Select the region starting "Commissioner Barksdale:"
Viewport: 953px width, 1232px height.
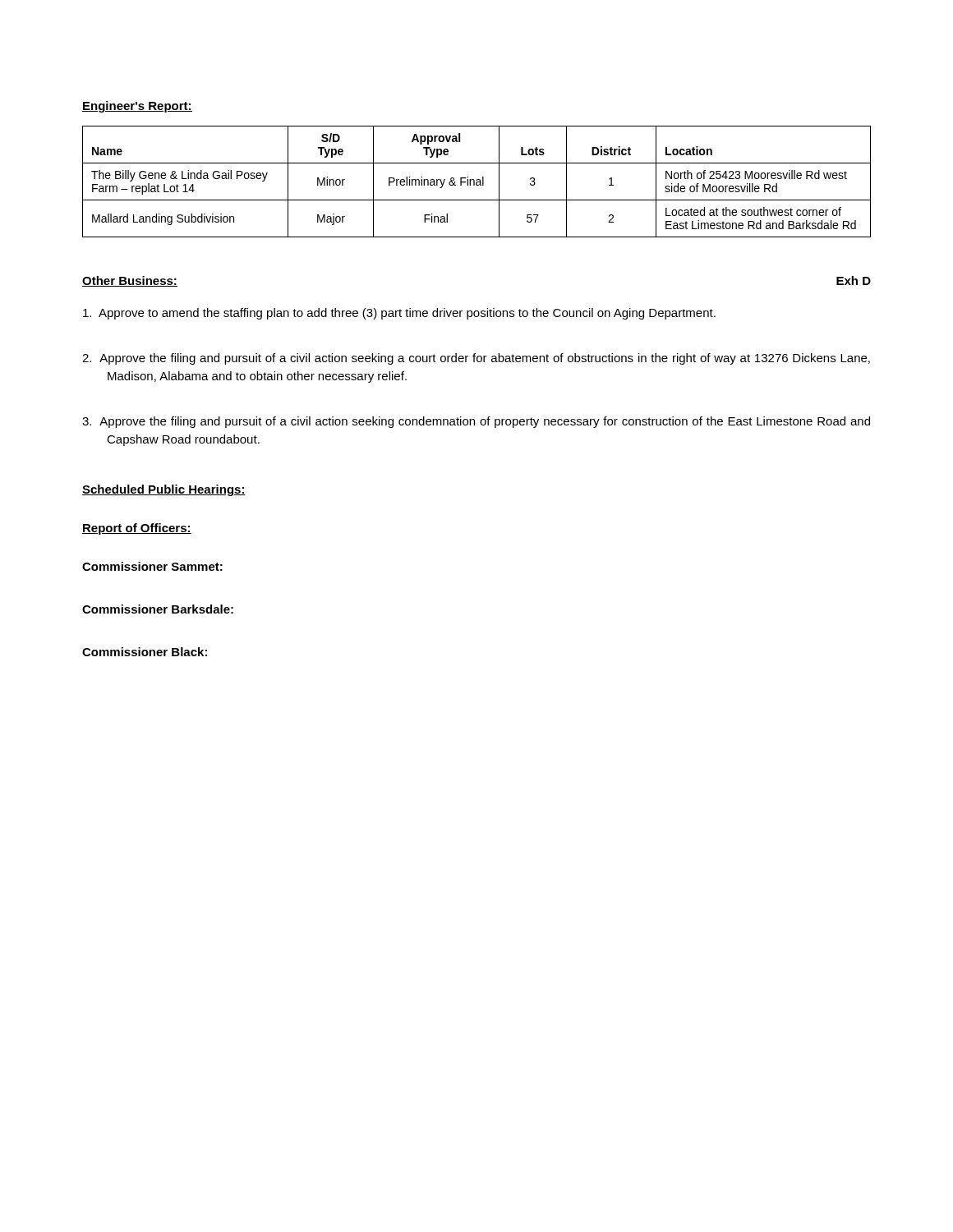(158, 609)
